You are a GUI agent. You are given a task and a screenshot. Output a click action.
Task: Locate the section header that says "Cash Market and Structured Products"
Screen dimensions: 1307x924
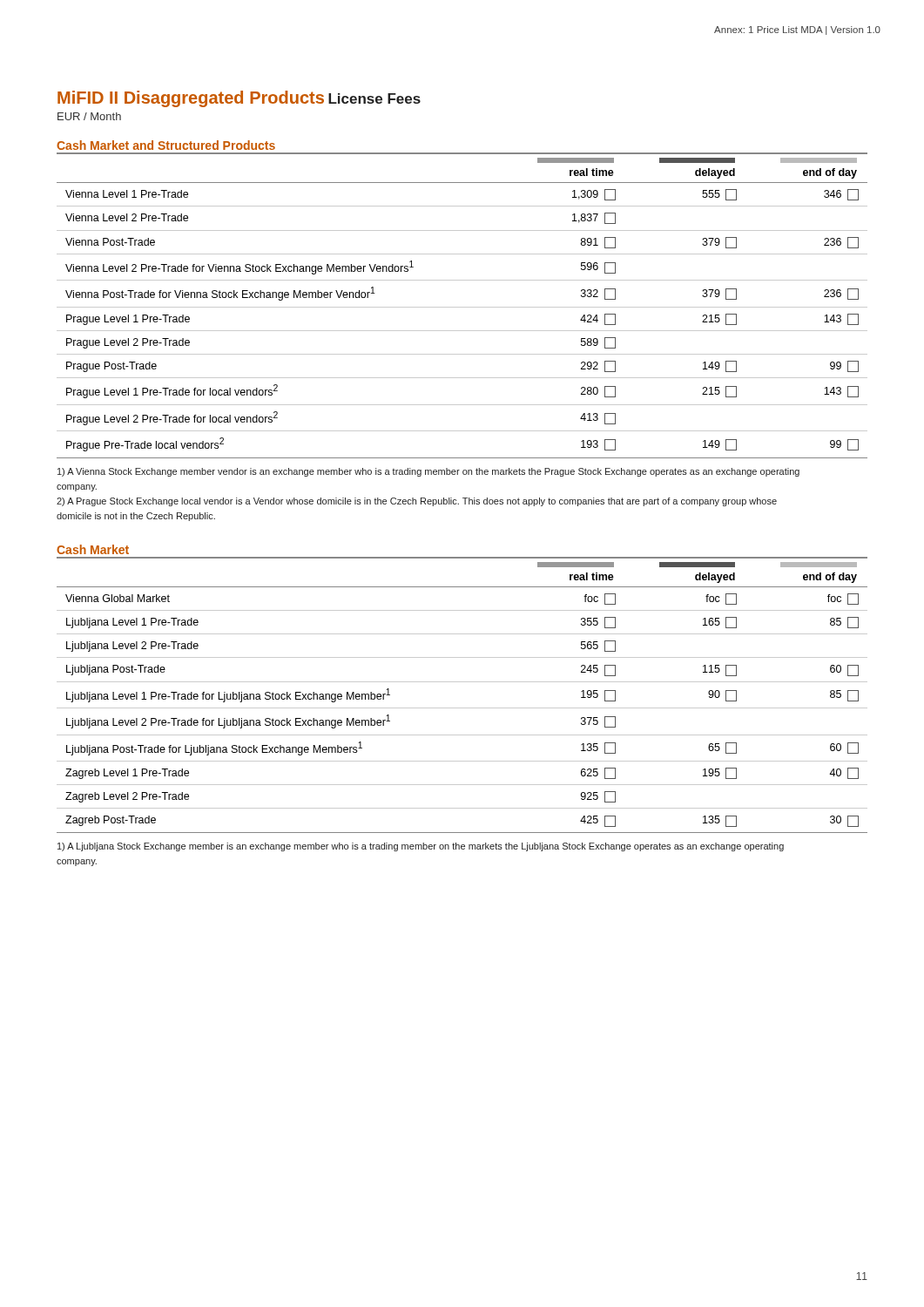pos(166,146)
